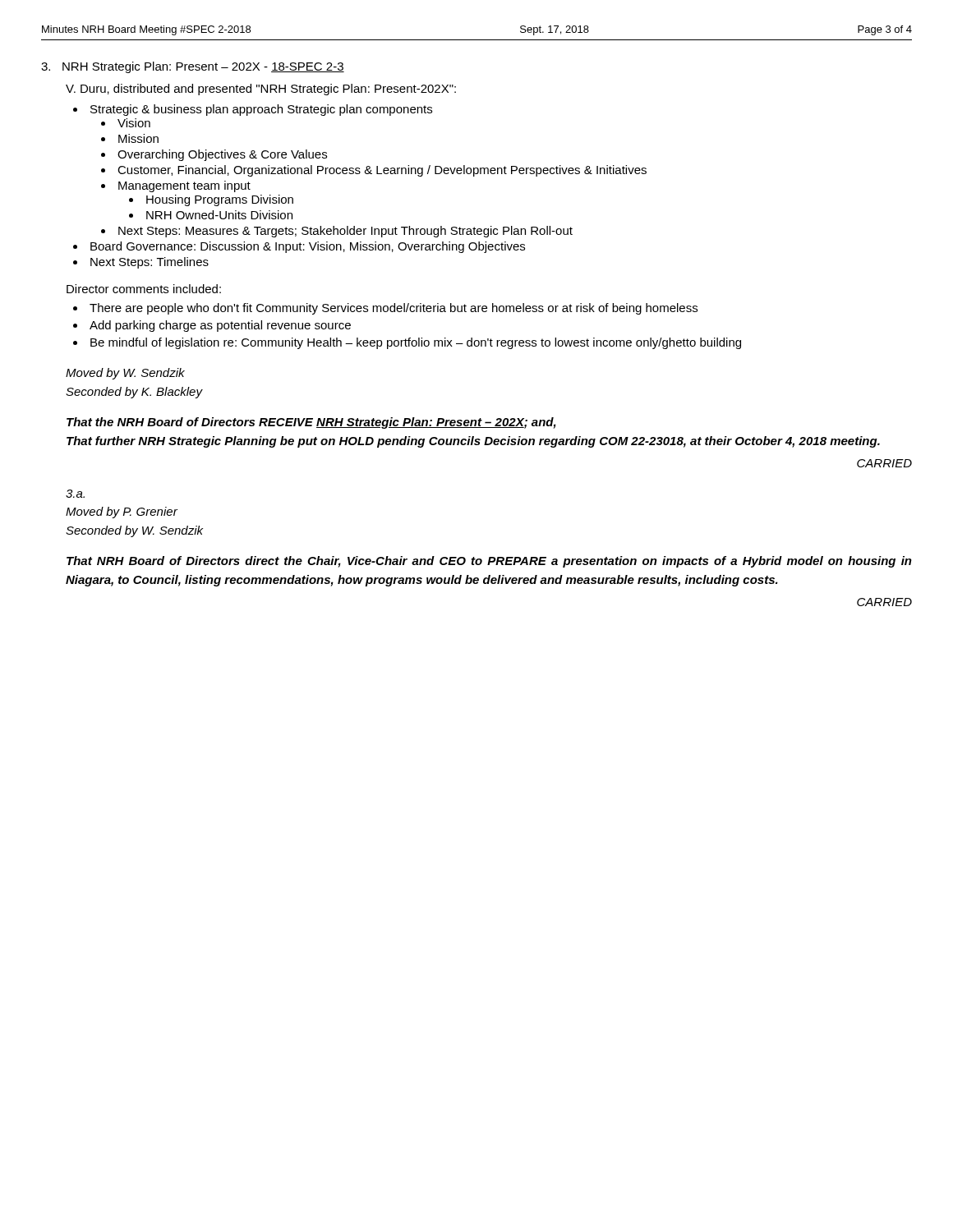Click the section header that begins "3. NRH Strategic Plan: Present – 202X"
The height and width of the screenshot is (1232, 953).
[x=192, y=66]
